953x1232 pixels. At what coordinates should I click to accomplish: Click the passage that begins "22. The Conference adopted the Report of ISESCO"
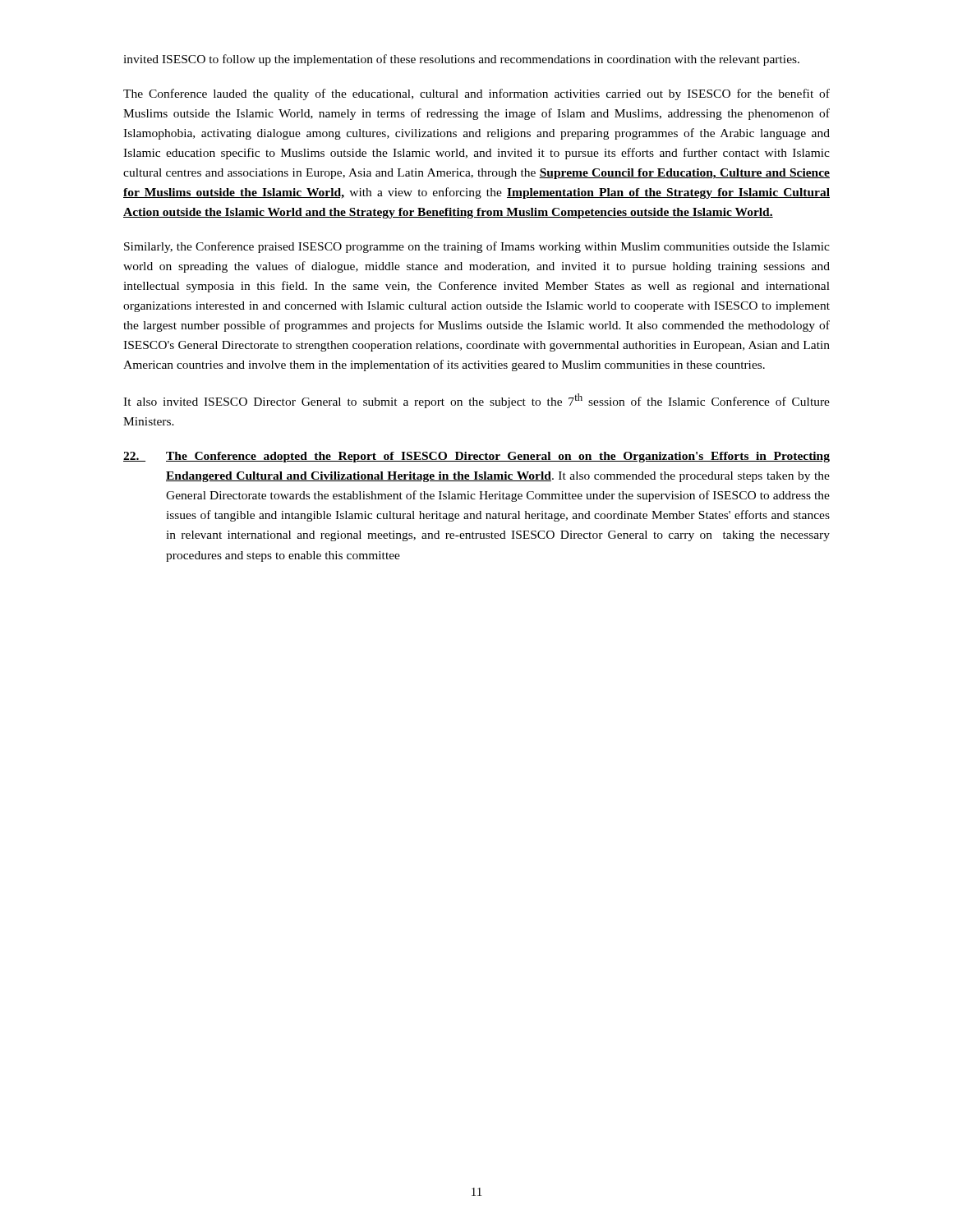point(476,505)
